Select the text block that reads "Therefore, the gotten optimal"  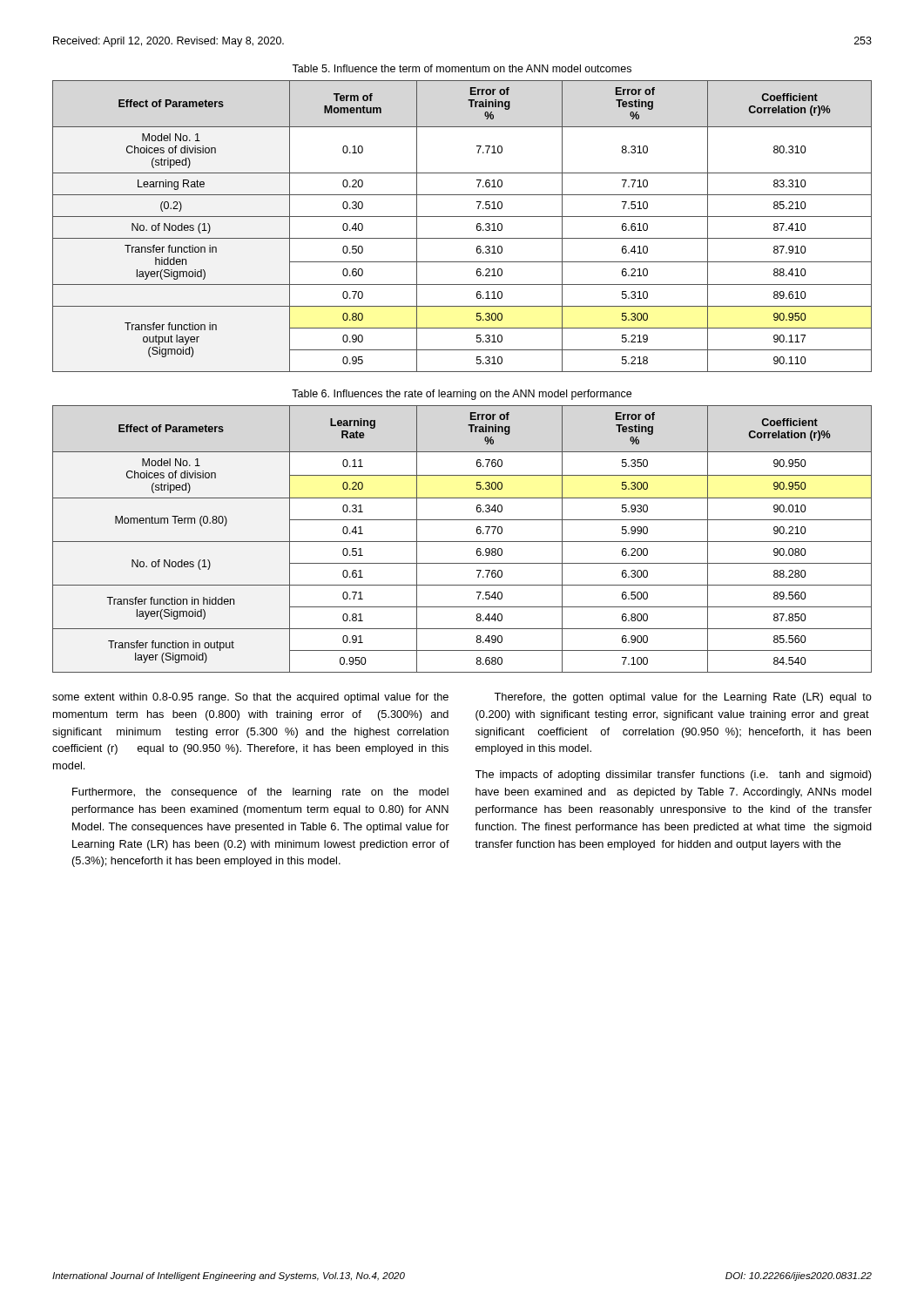pos(673,770)
